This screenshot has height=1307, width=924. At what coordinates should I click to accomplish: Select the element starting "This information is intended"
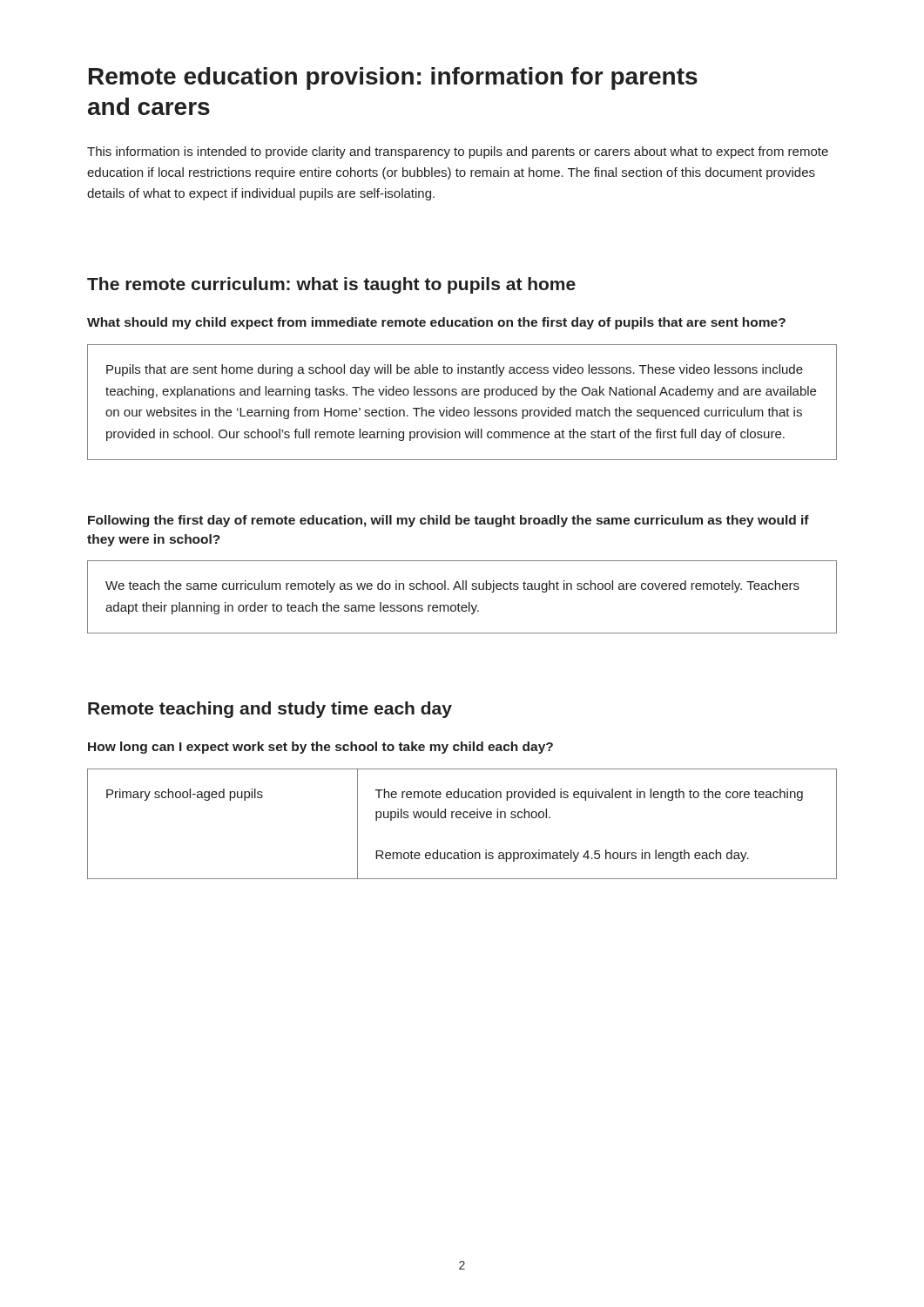[x=458, y=172]
